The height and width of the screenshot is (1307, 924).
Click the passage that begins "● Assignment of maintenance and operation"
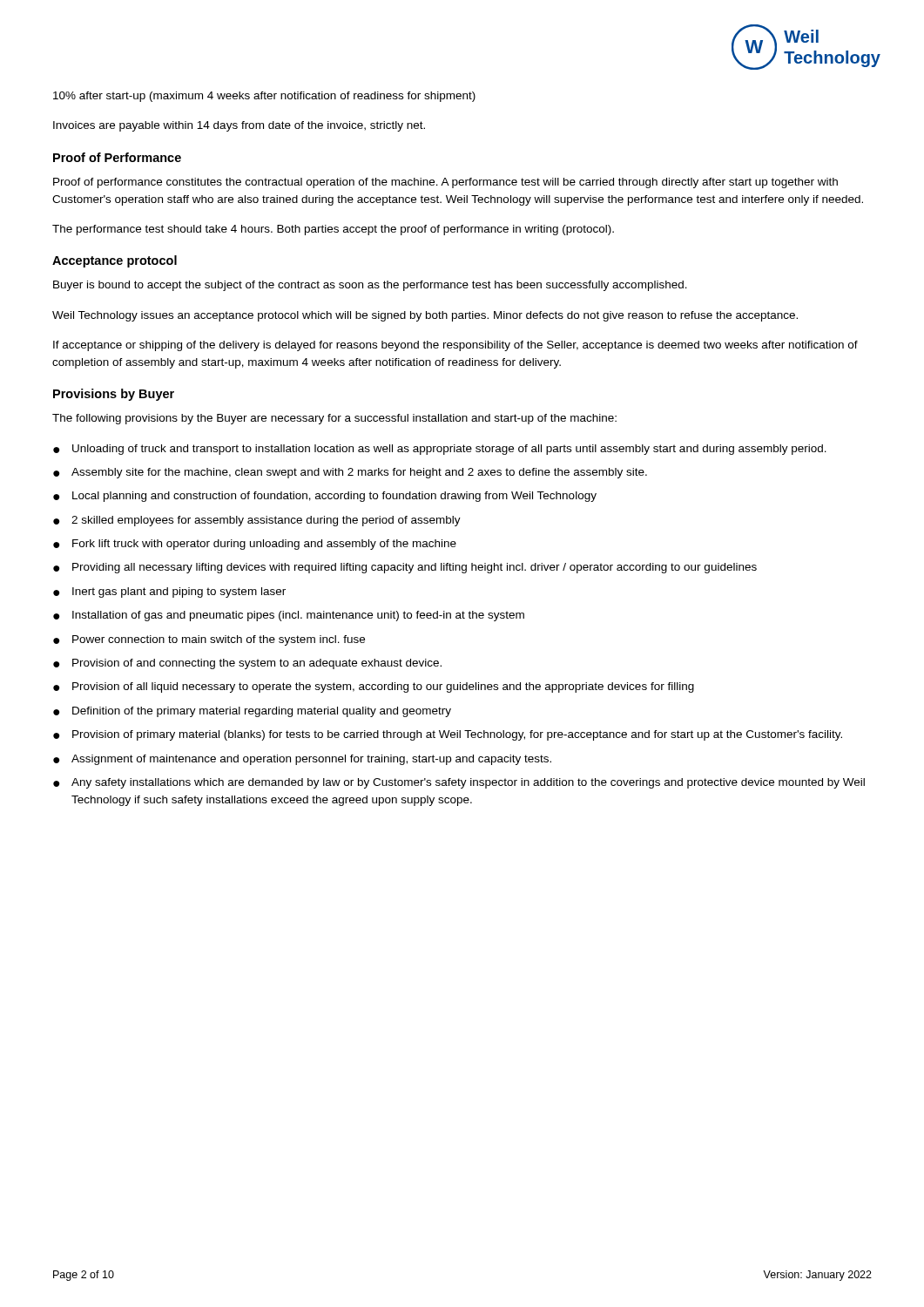pyautogui.click(x=462, y=760)
